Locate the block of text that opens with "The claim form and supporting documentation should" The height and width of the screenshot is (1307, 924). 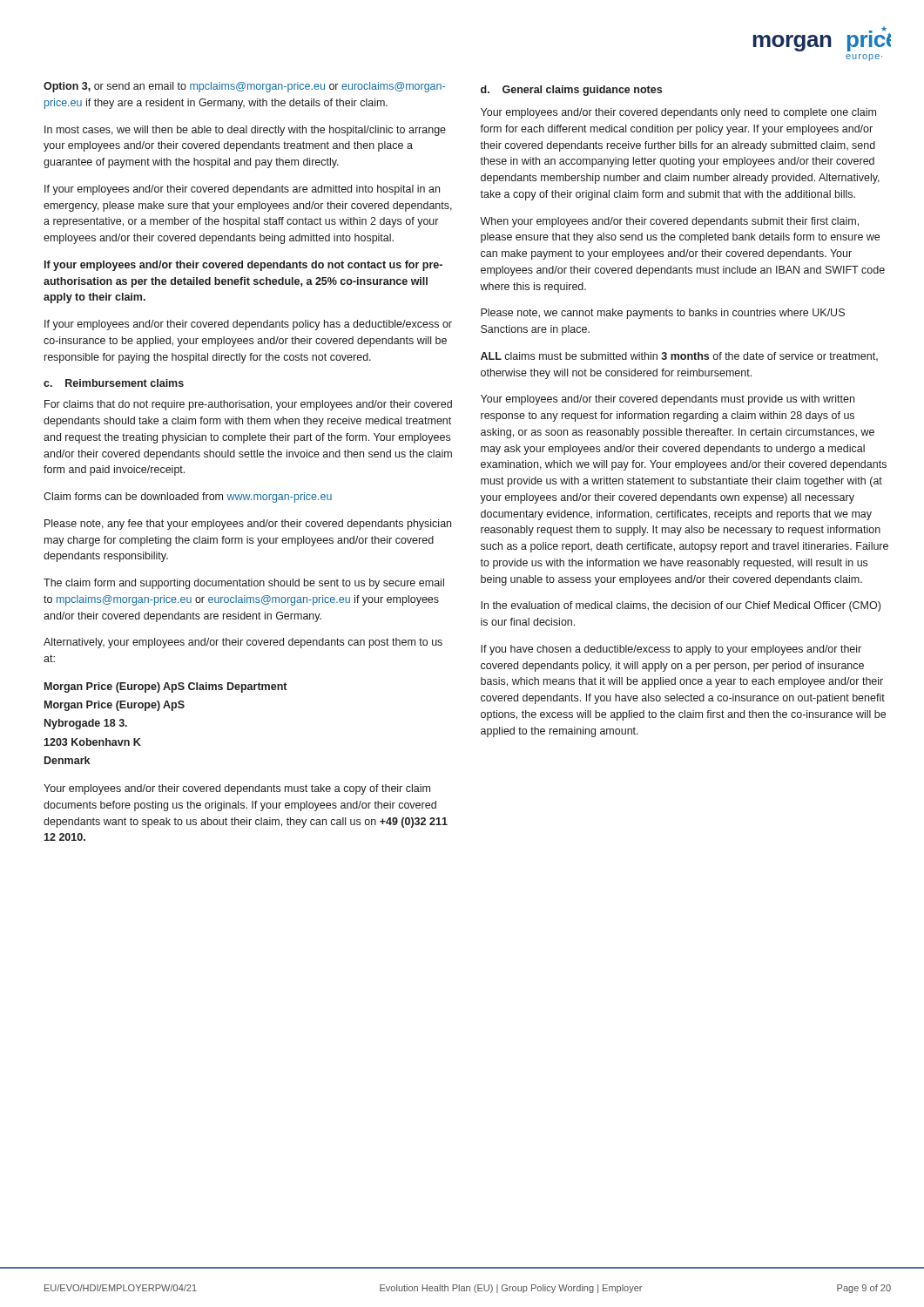click(244, 599)
